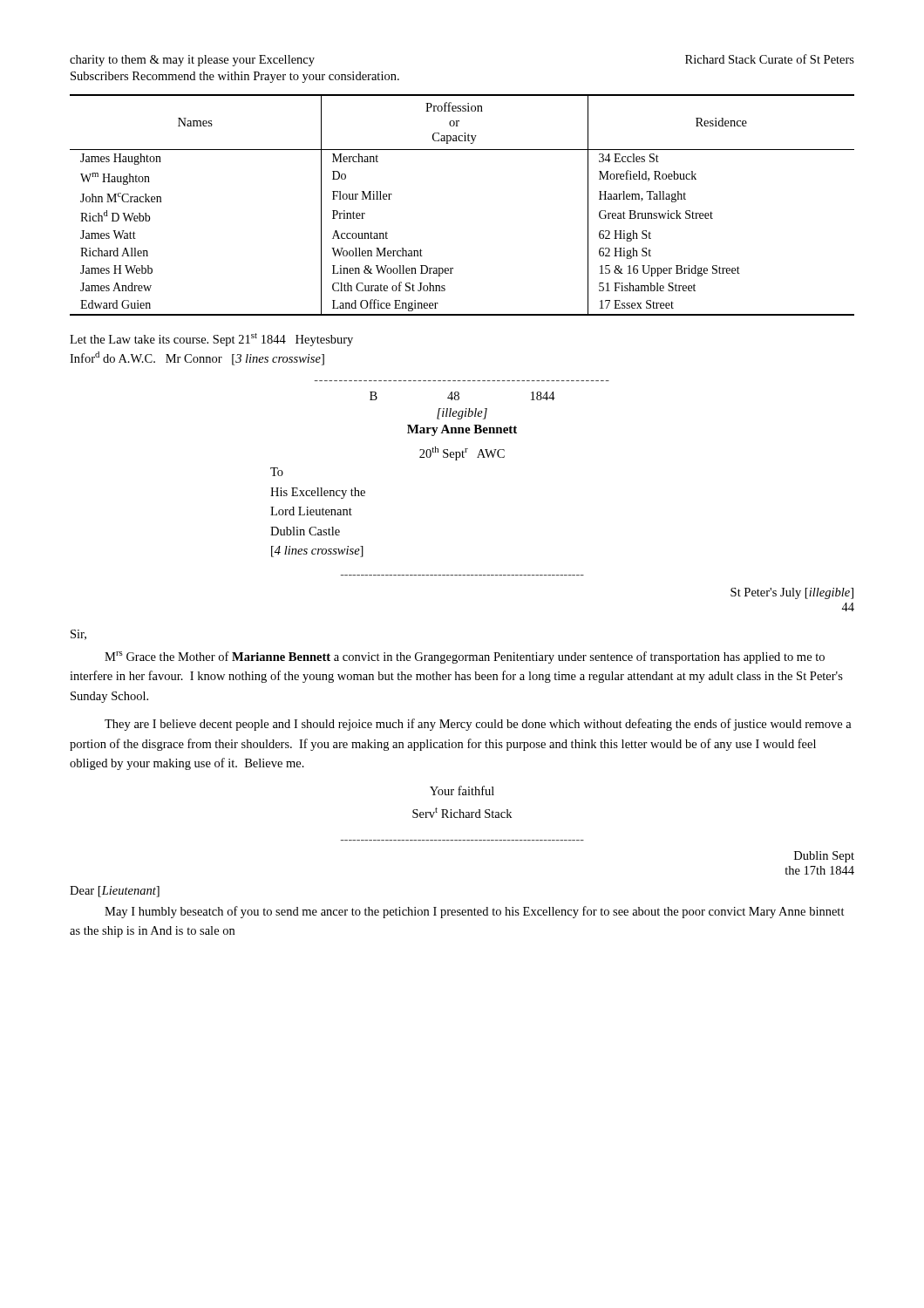Navigate to the text starting "charity to them & may it please"
Viewport: 924px width, 1308px height.
(190, 60)
